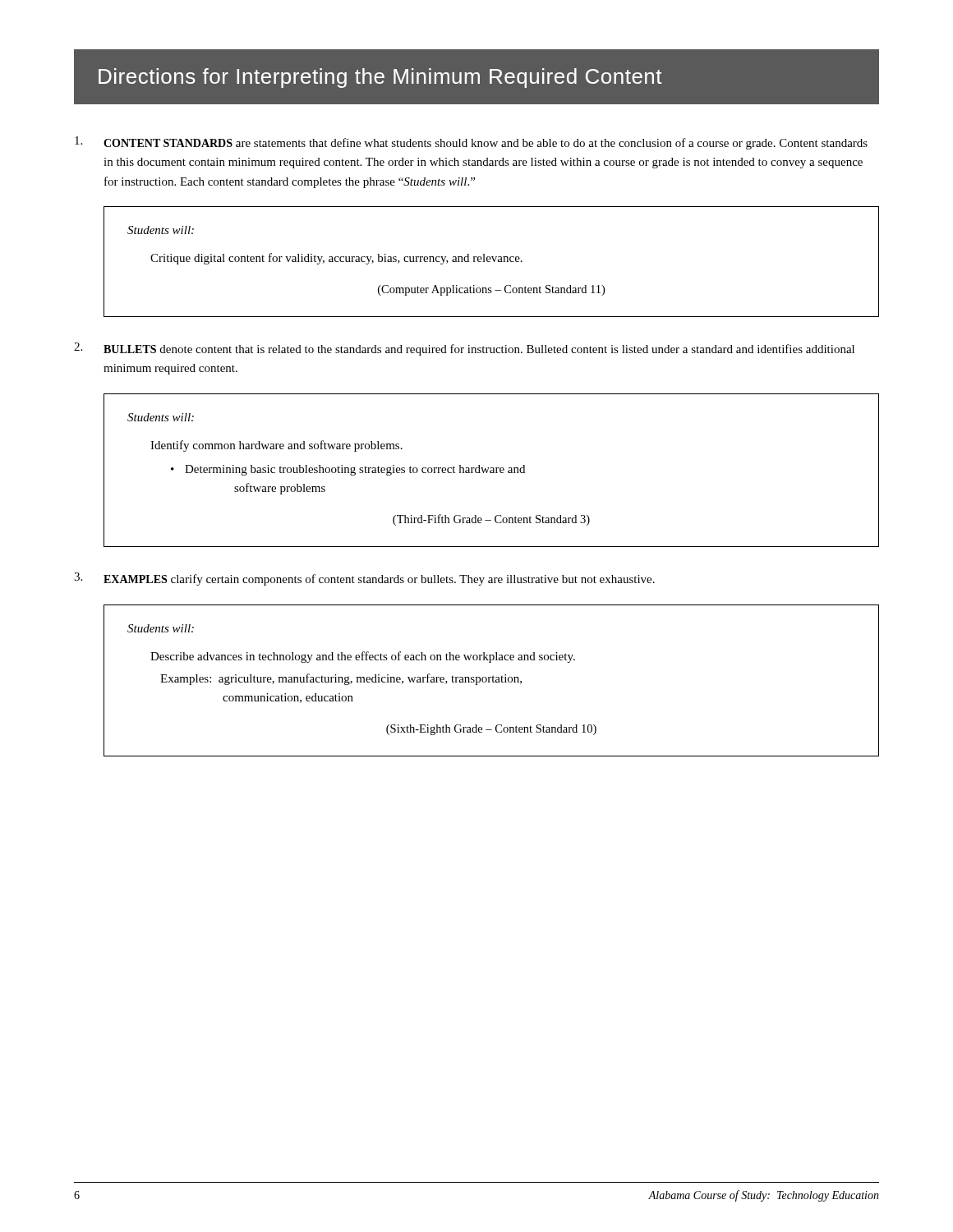Click on the text block with the text "Students will: Describe advances in technology and"
This screenshot has width=953, height=1232.
coord(491,679)
